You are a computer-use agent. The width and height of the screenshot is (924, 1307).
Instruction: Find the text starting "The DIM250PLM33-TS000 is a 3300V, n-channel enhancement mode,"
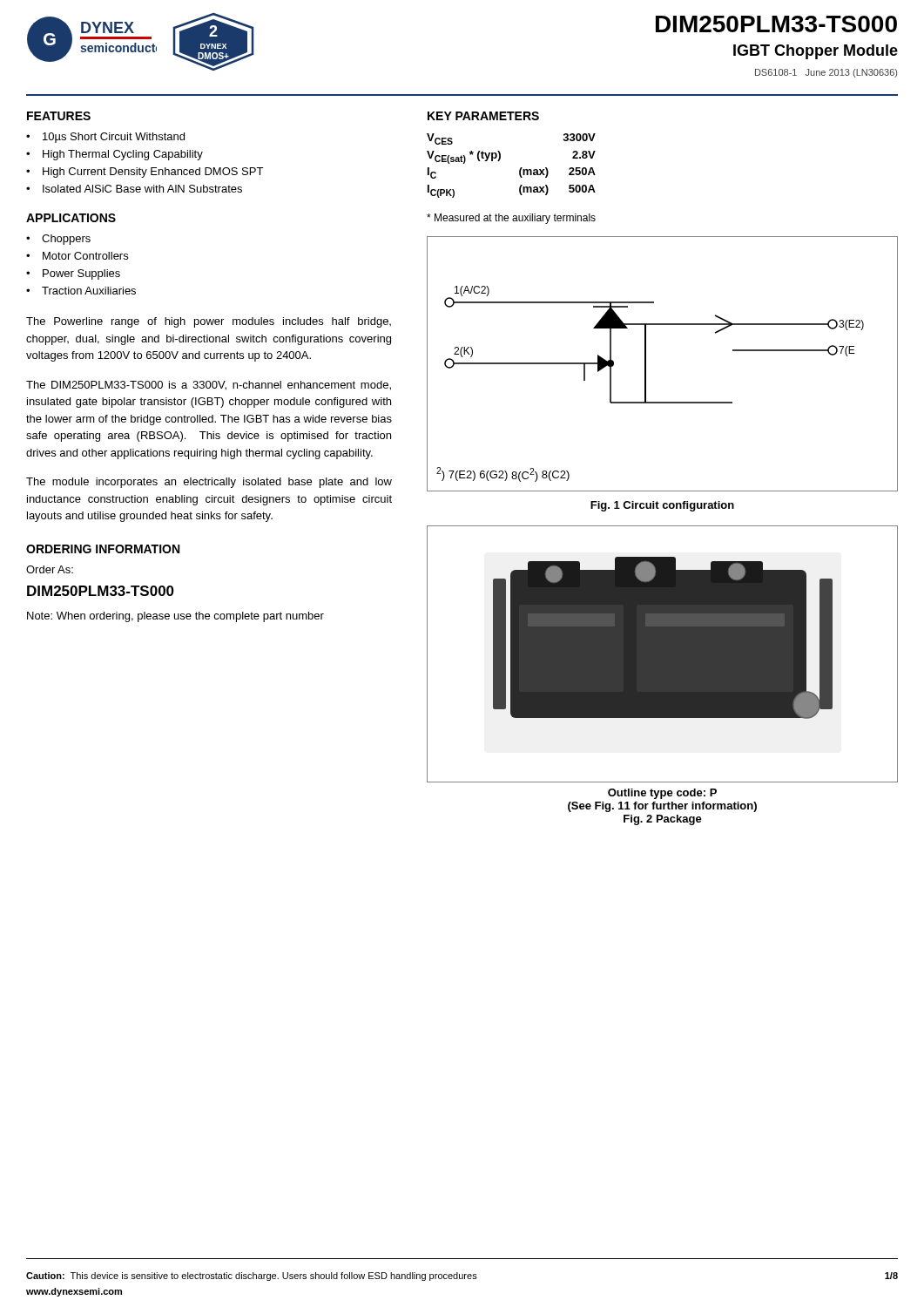209,418
